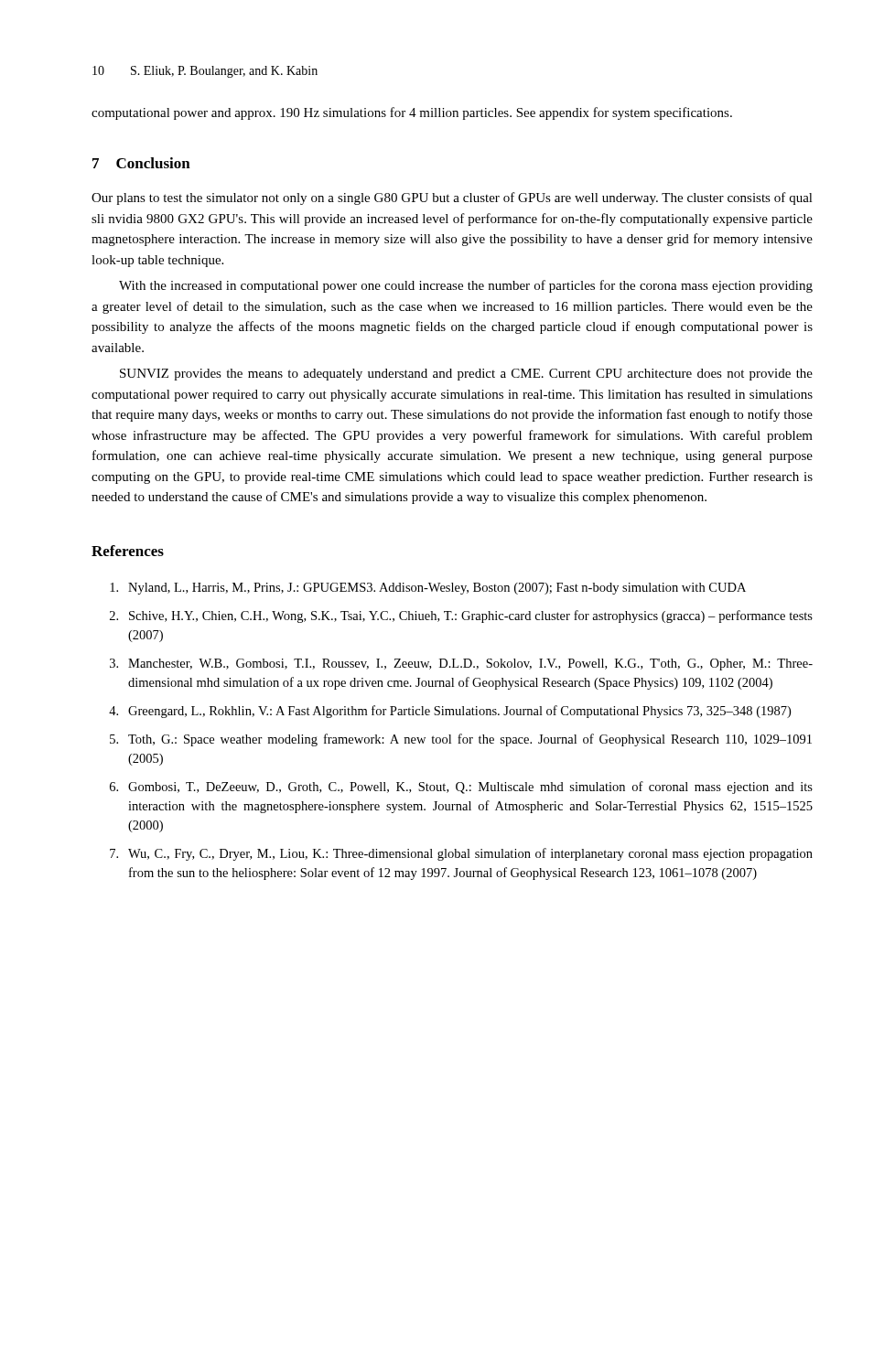Point to the region starting "With the increased in computational"

coord(452,317)
